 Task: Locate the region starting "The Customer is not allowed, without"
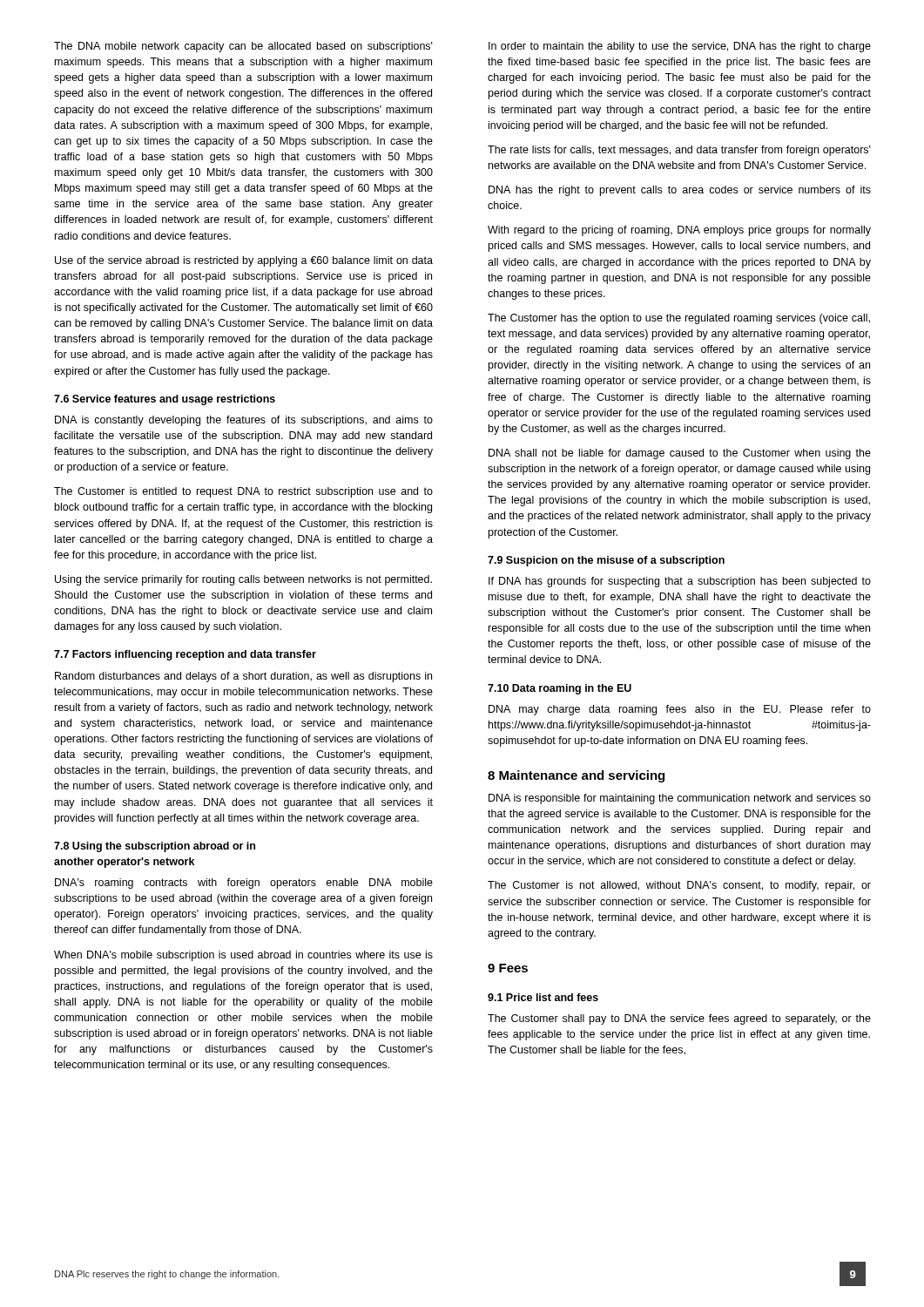(x=679, y=909)
